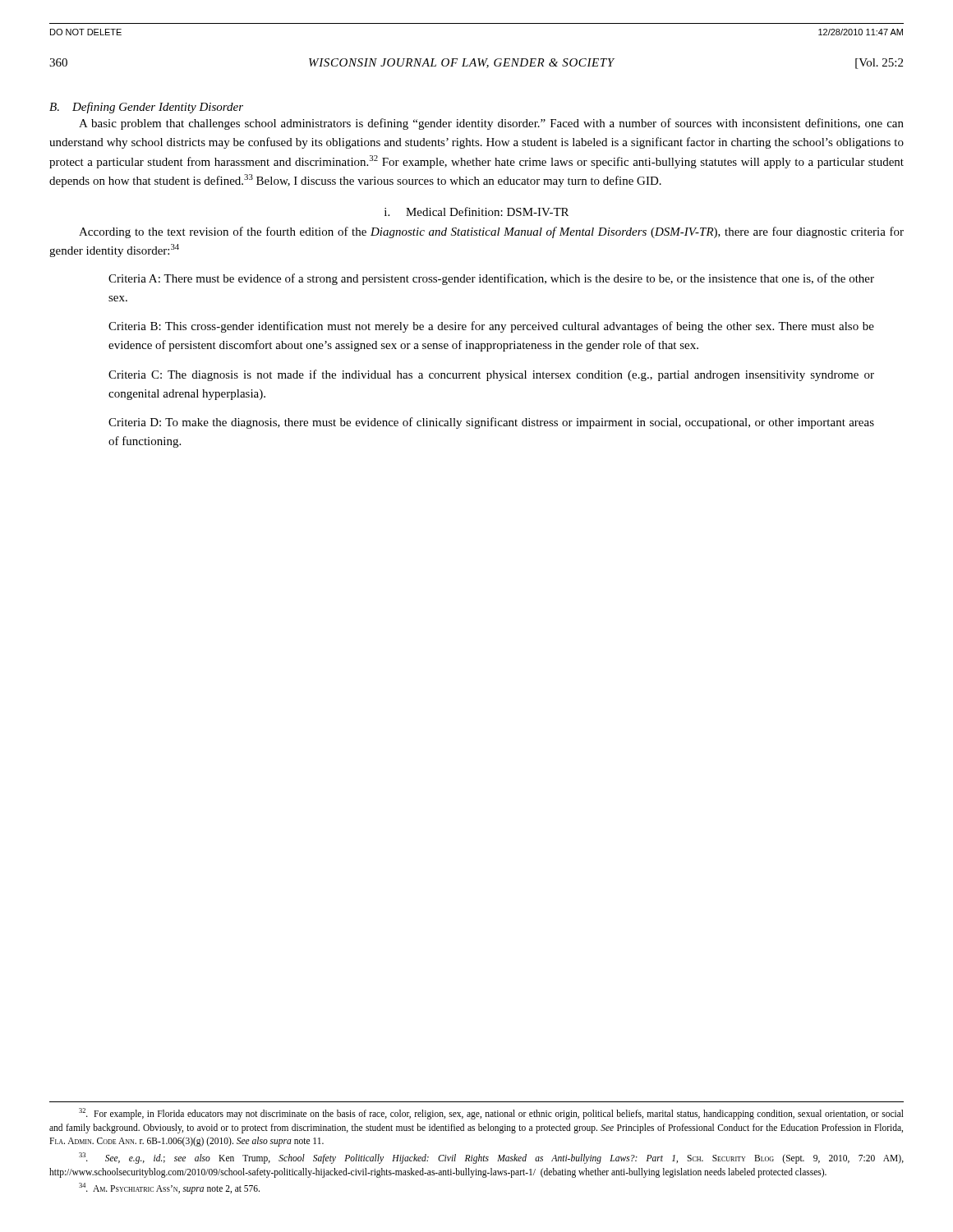Select the text block that reads "A basic problem that challenges school administrators is"
953x1232 pixels.
(x=476, y=152)
